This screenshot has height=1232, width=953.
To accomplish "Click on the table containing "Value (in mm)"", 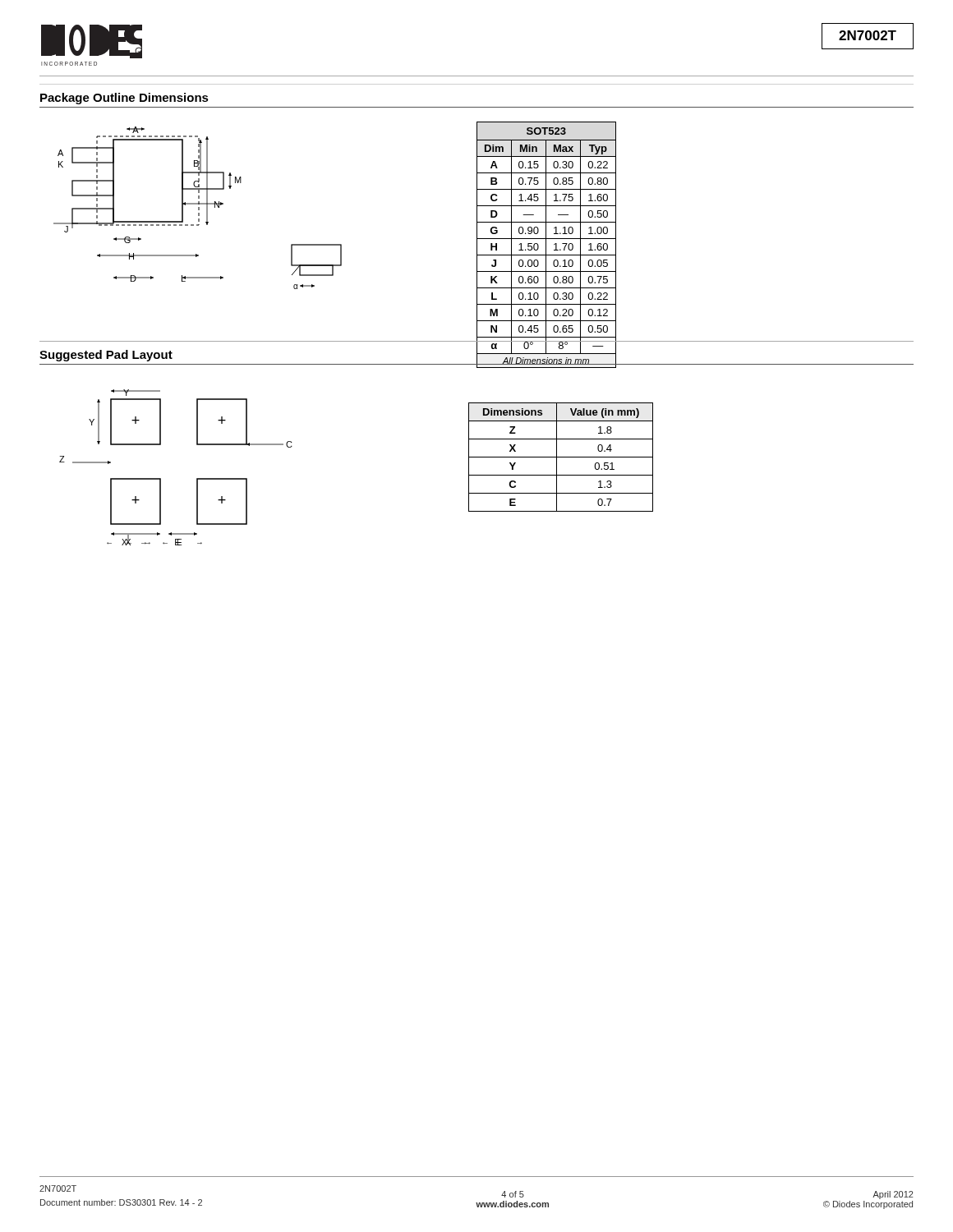I will (561, 457).
